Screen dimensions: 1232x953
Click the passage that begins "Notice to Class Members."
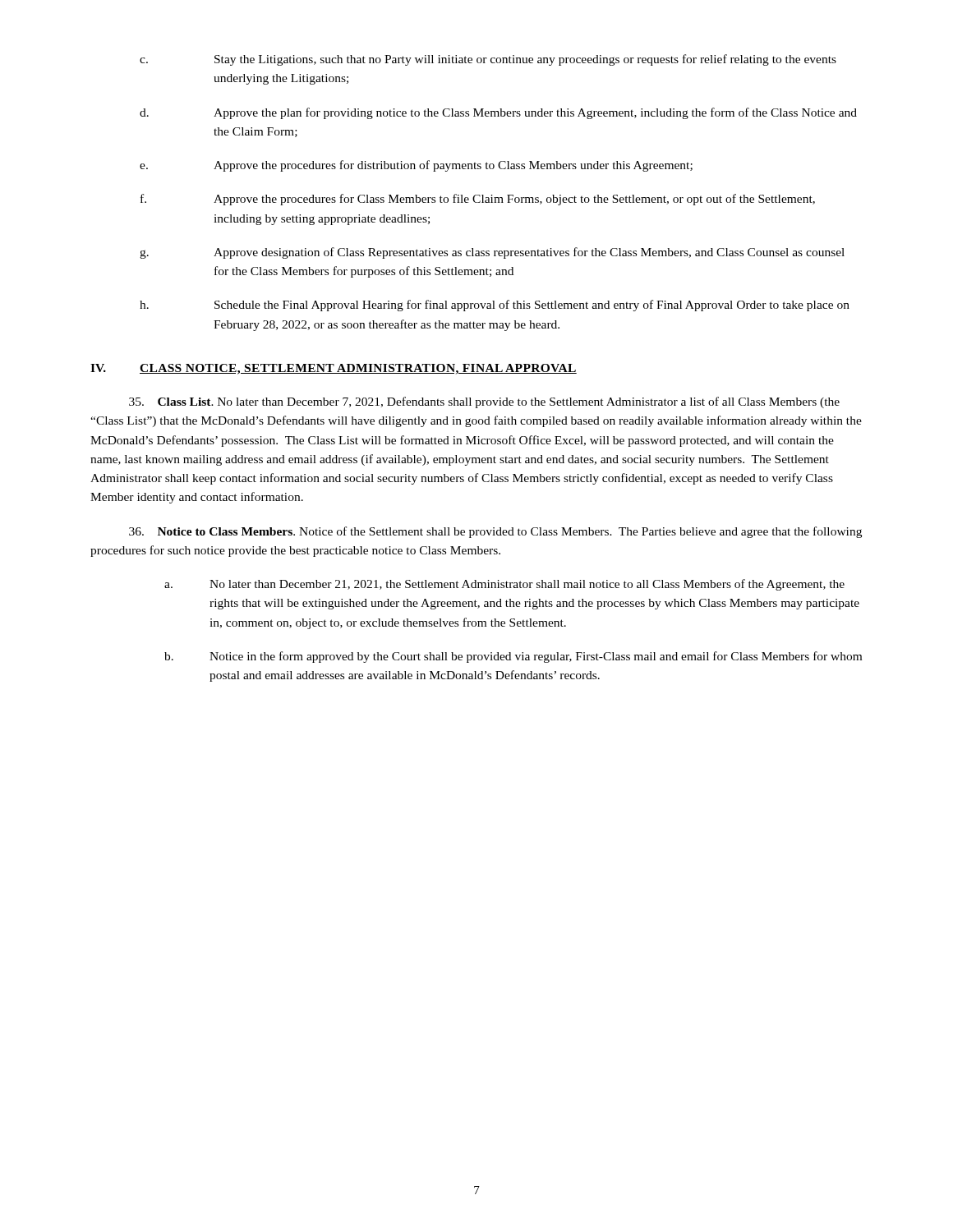click(x=476, y=540)
